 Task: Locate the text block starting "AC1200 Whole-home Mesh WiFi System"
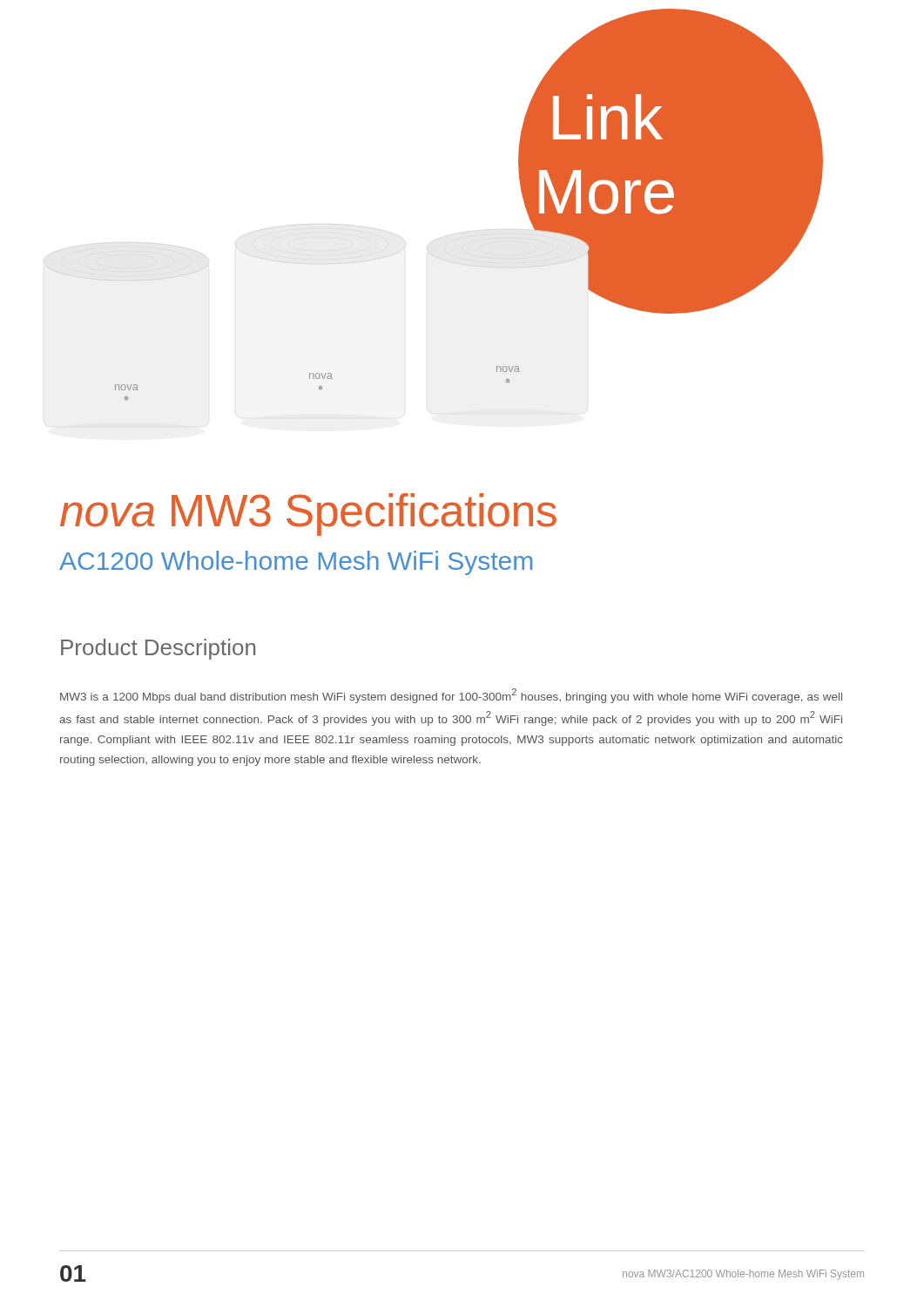pos(464,561)
